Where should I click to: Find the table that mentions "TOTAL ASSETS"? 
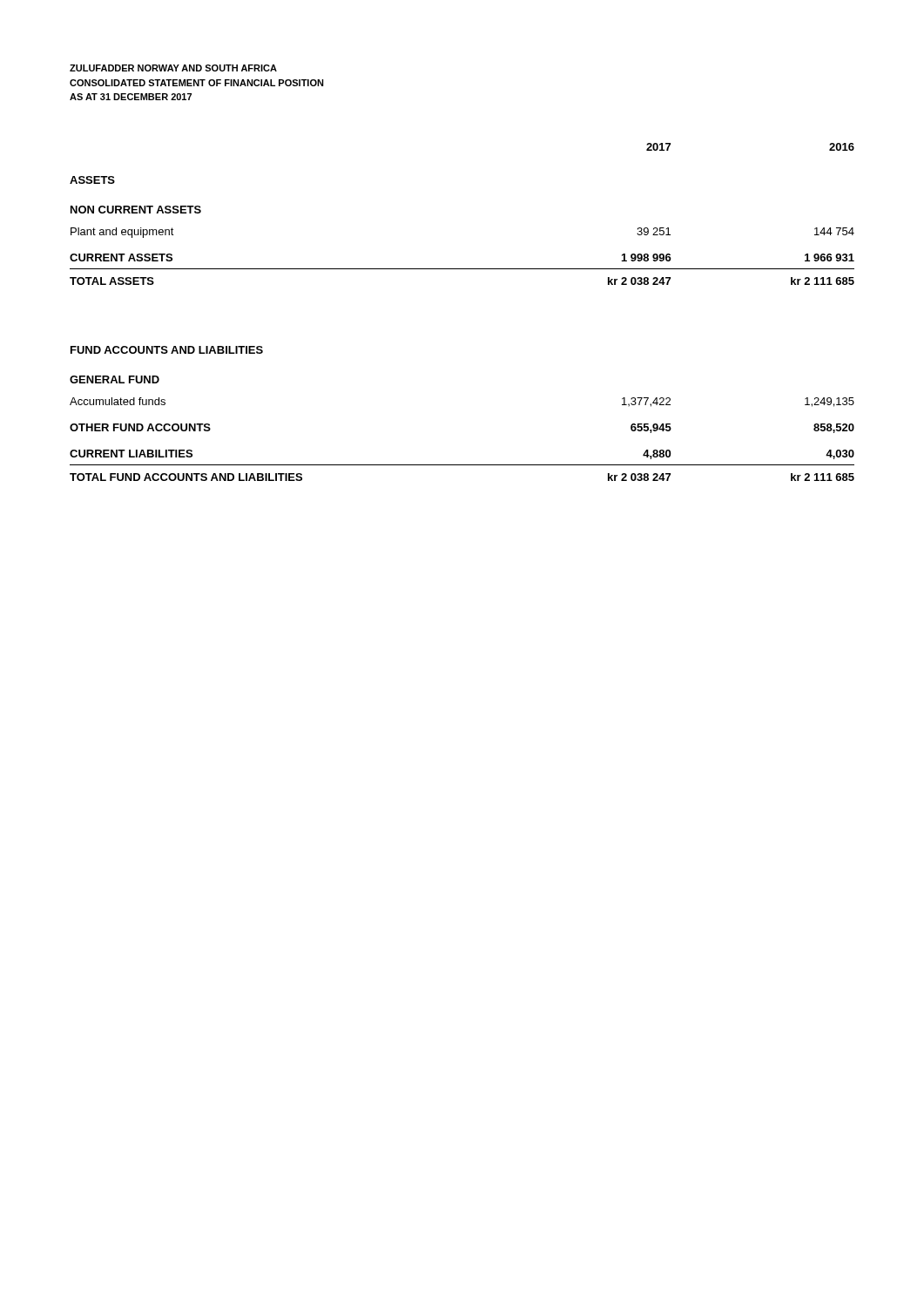[462, 312]
